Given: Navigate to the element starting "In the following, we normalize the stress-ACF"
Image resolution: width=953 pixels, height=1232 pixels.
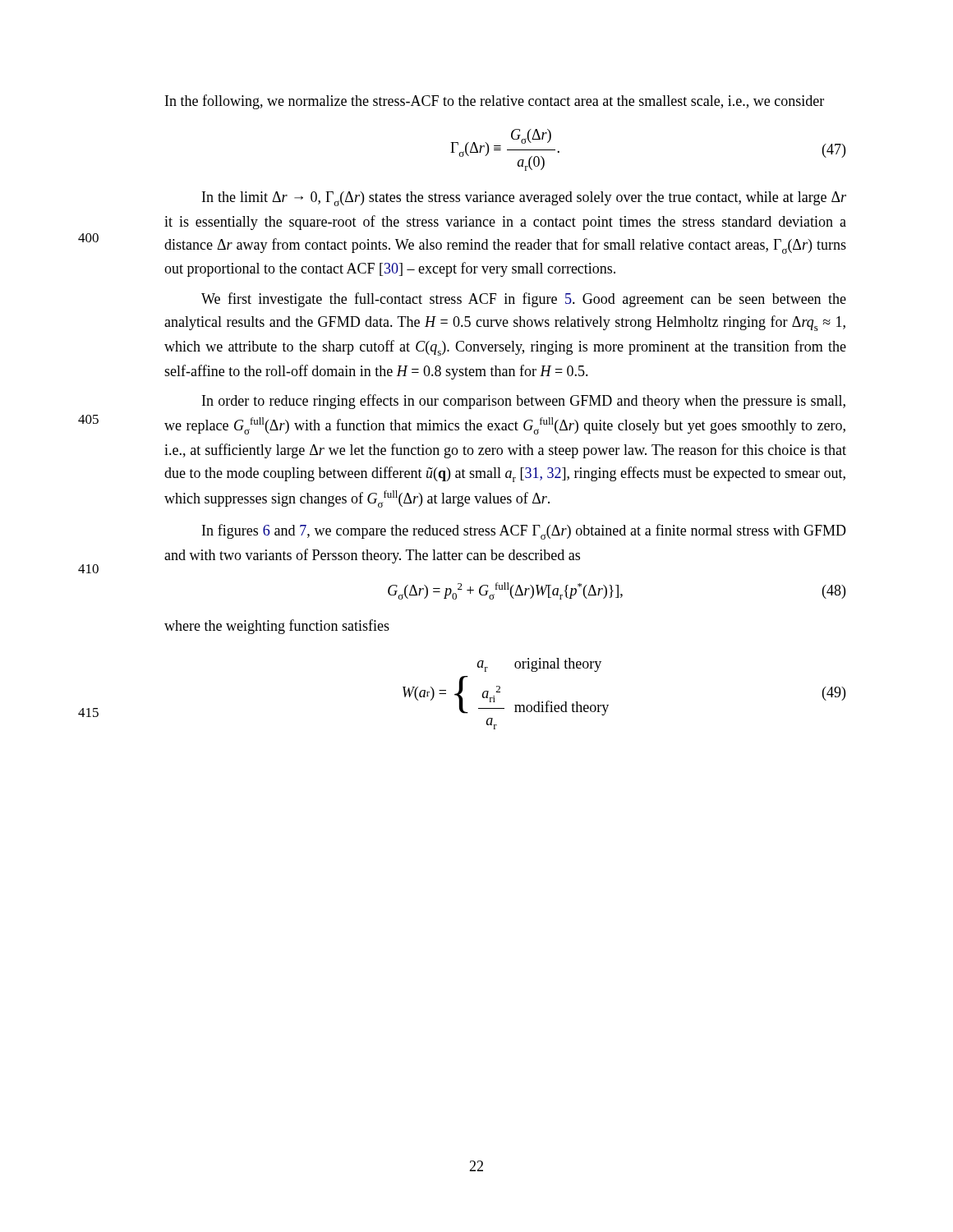Looking at the screenshot, I should coord(505,102).
